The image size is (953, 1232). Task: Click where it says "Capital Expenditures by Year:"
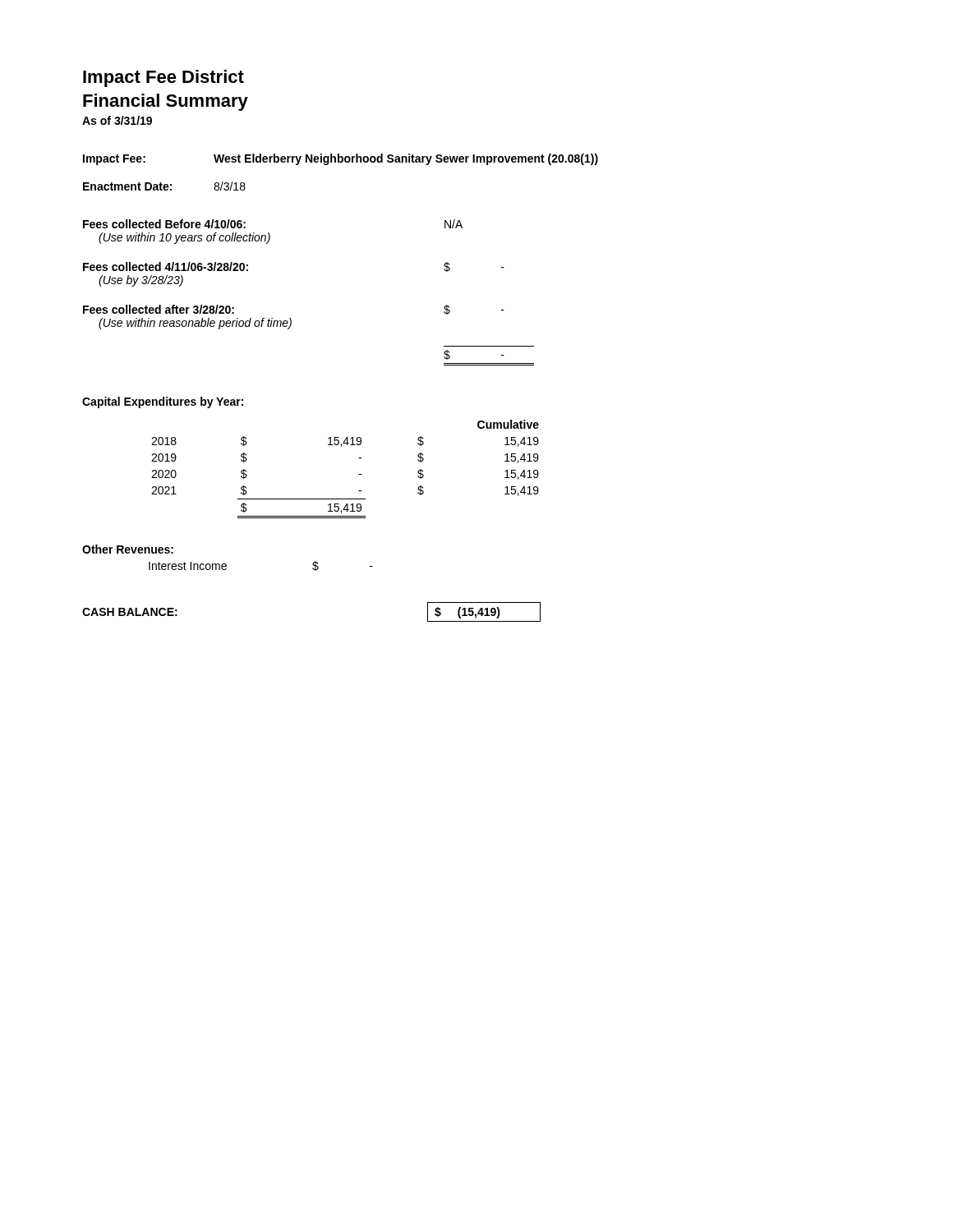tap(163, 402)
